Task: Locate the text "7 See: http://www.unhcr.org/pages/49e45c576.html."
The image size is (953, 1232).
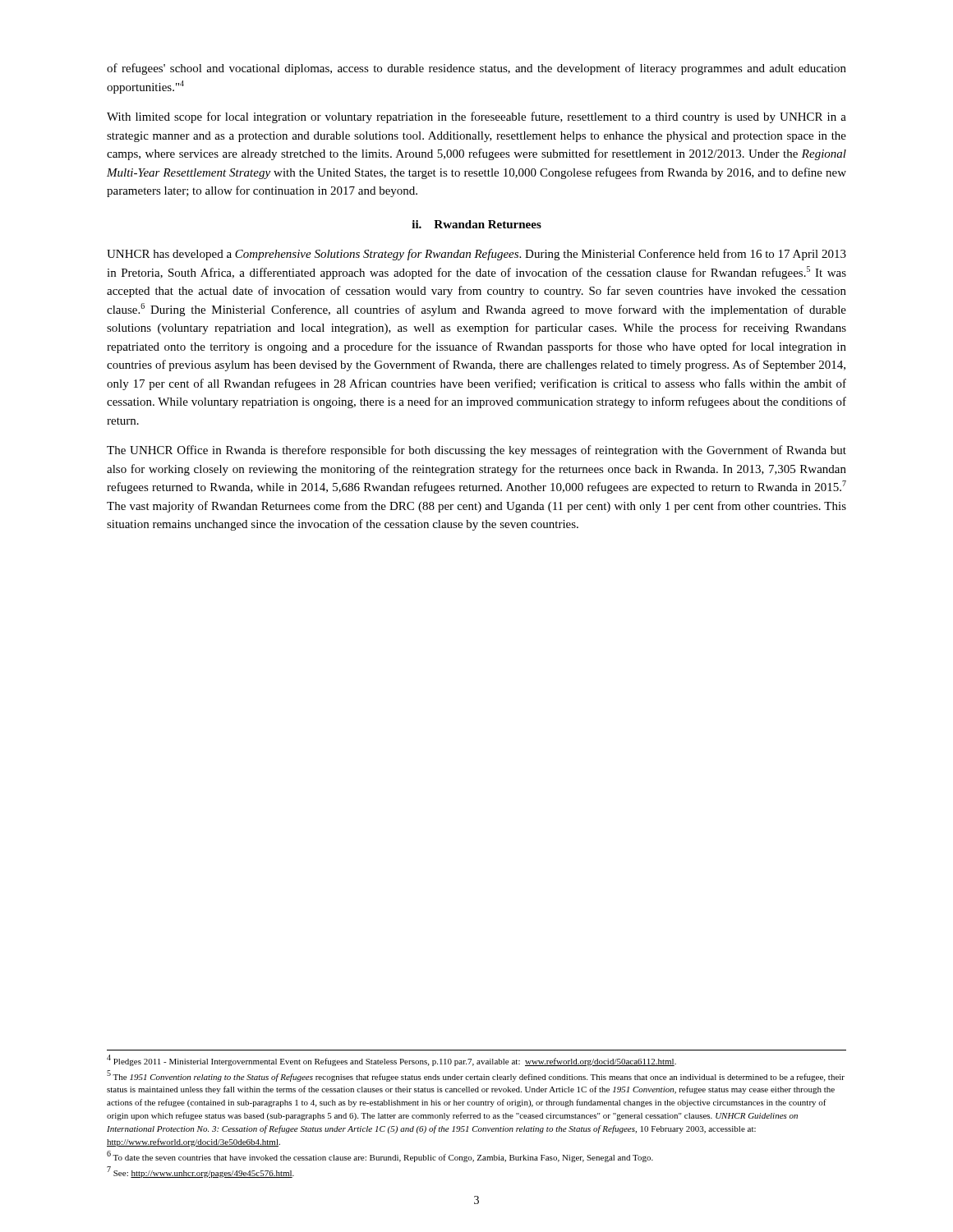Action: pos(200,1172)
